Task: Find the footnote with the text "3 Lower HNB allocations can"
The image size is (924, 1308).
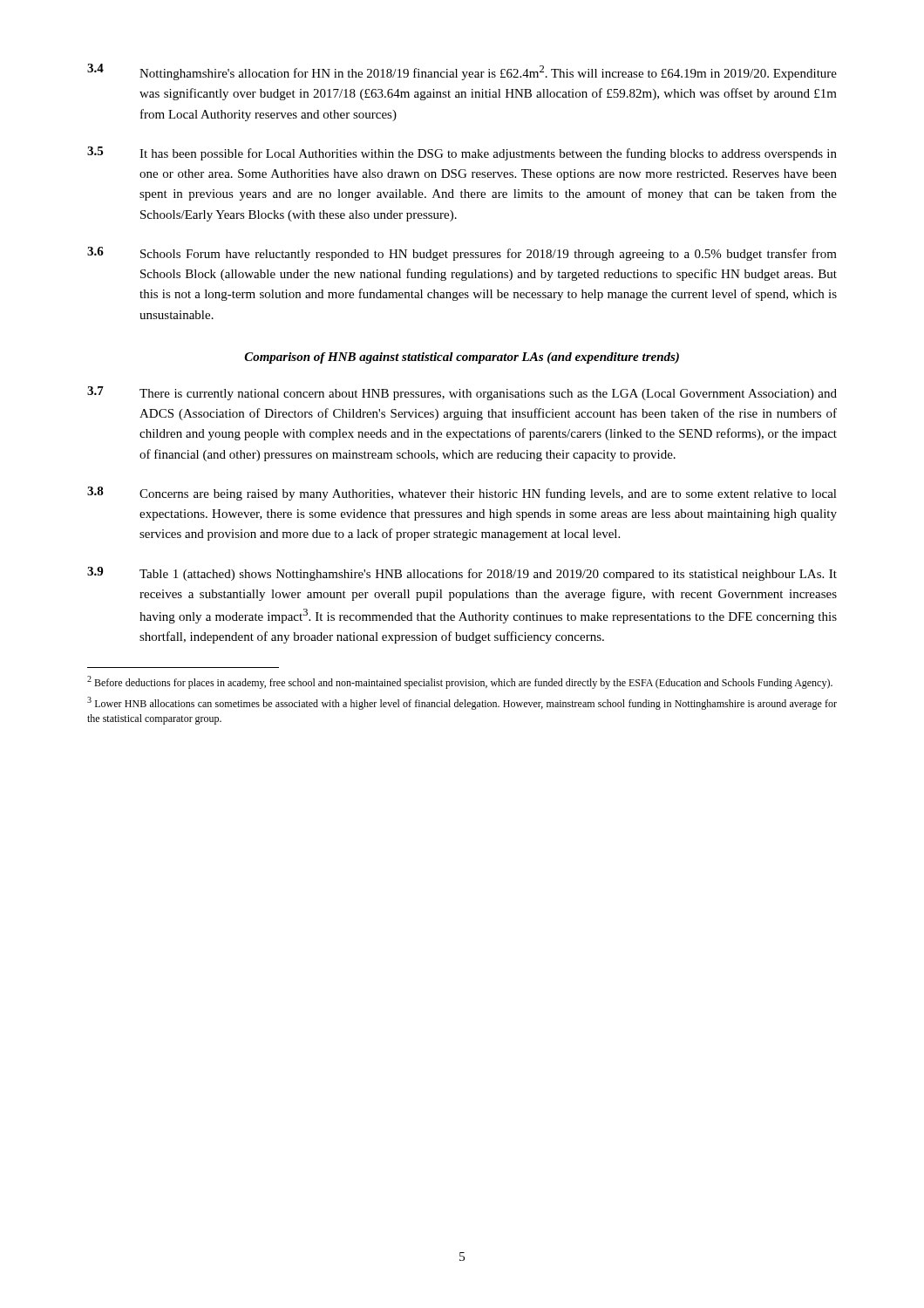Action: coord(462,710)
